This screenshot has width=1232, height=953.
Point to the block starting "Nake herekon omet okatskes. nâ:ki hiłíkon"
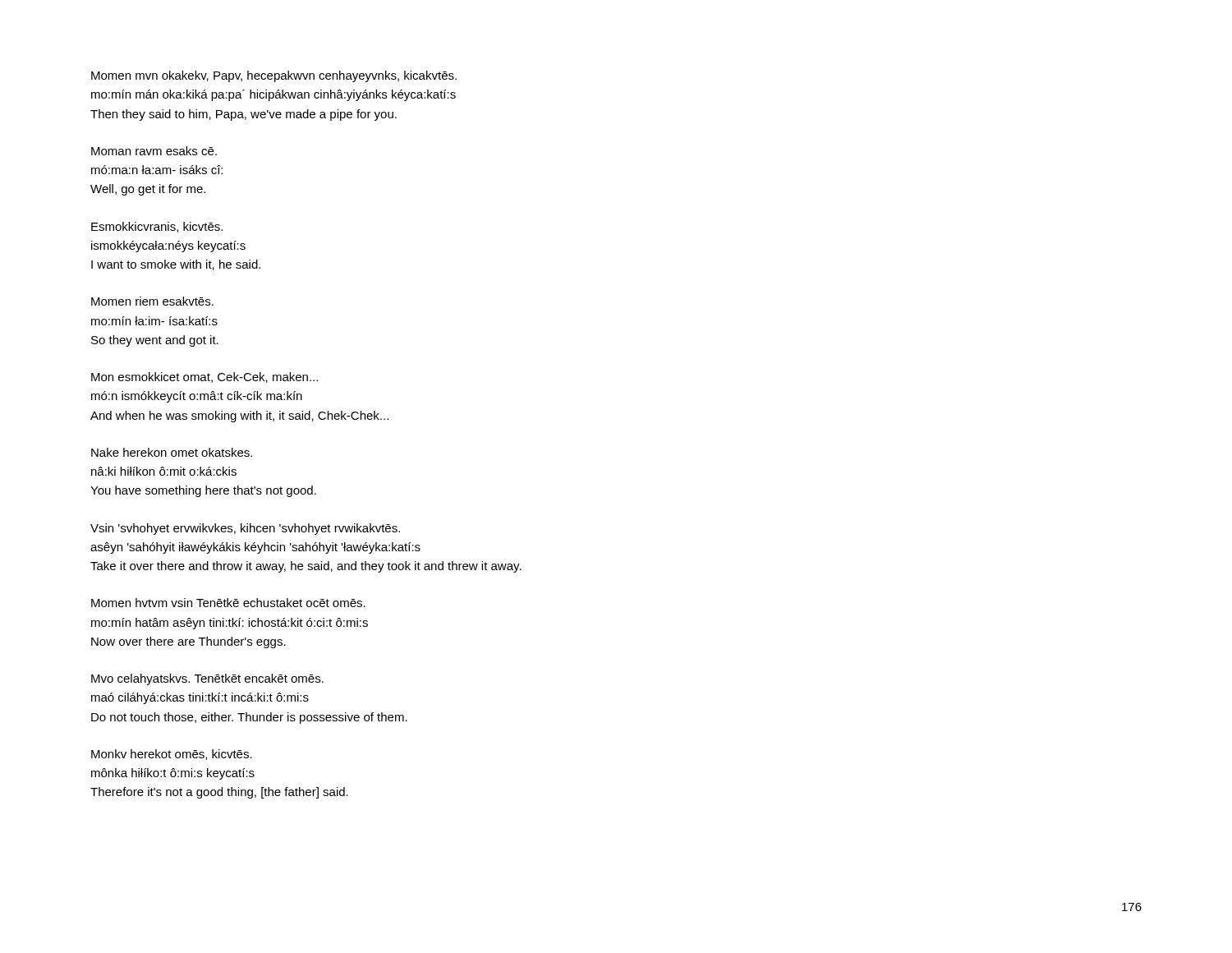pyautogui.click(x=204, y=471)
